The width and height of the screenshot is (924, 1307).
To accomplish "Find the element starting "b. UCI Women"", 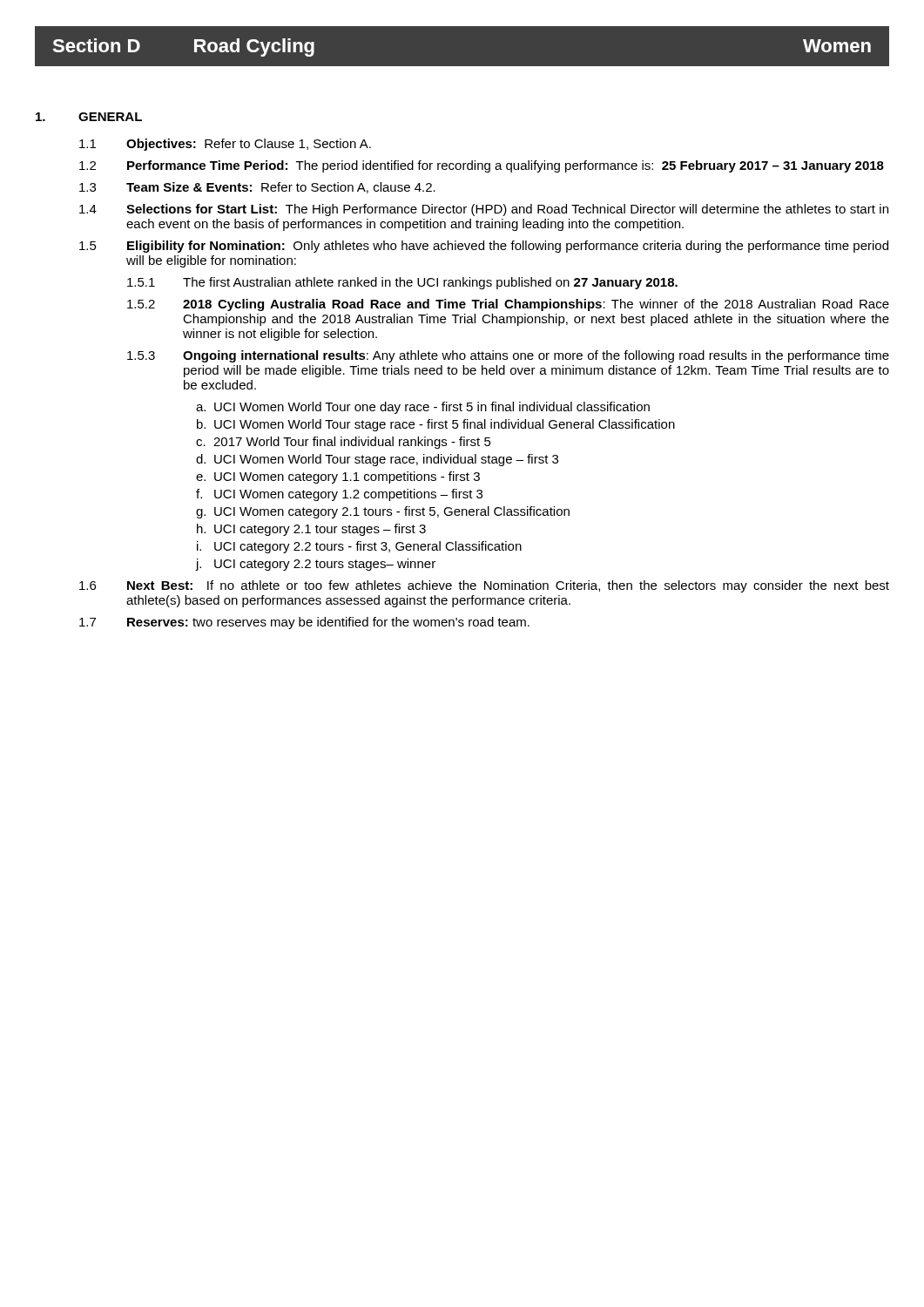I will pos(543,424).
